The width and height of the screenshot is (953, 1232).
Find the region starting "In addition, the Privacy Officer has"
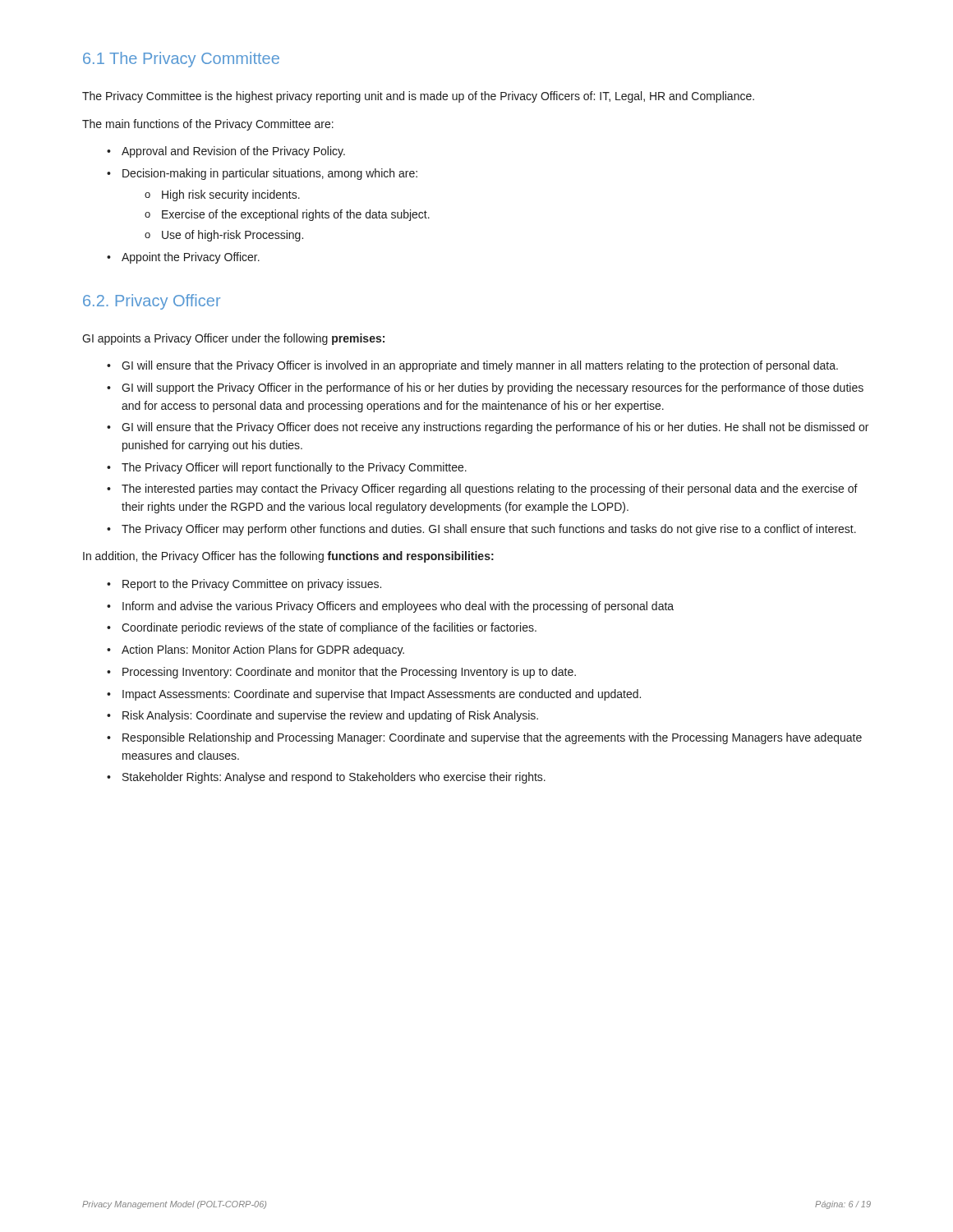point(288,556)
